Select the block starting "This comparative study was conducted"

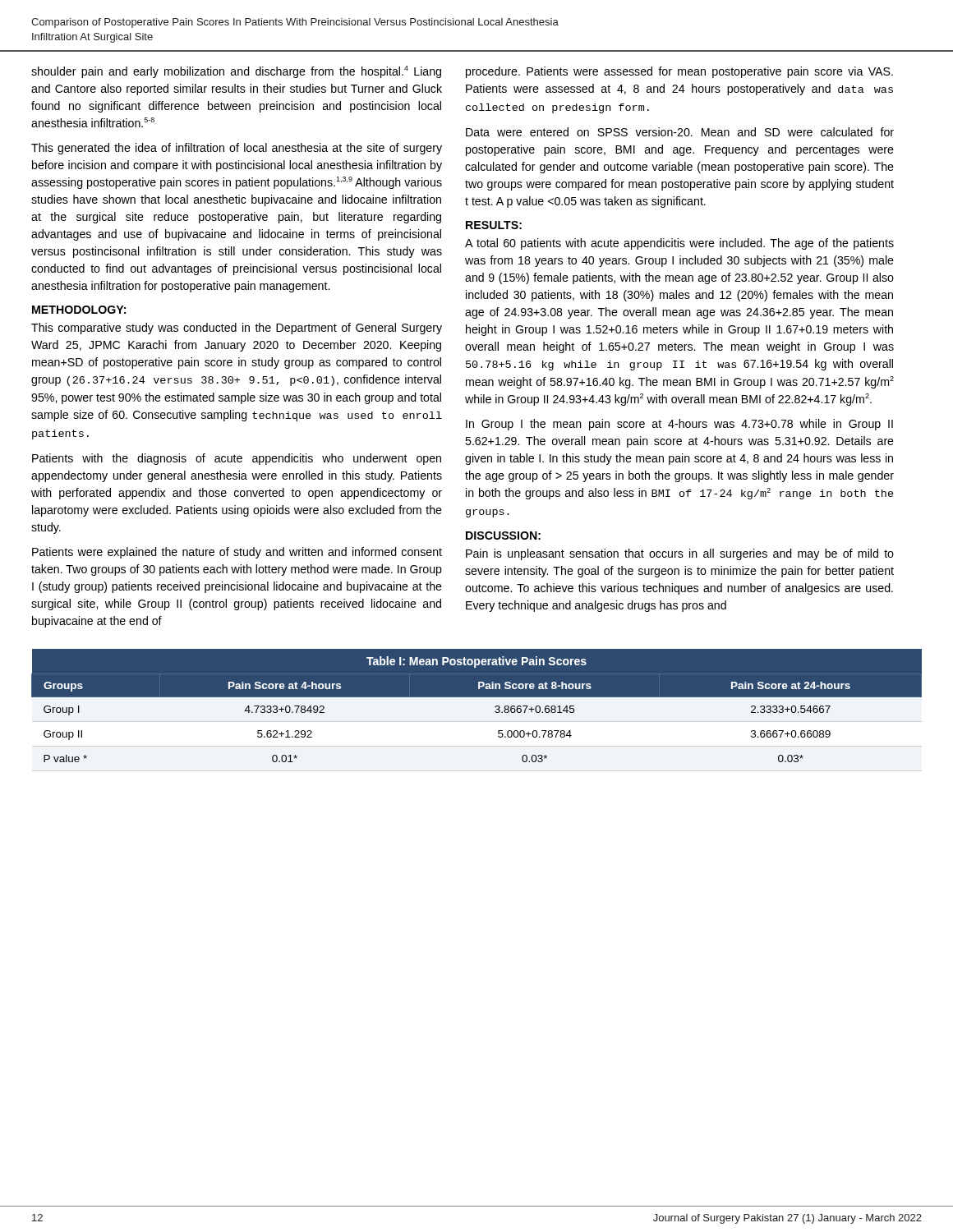tap(237, 381)
